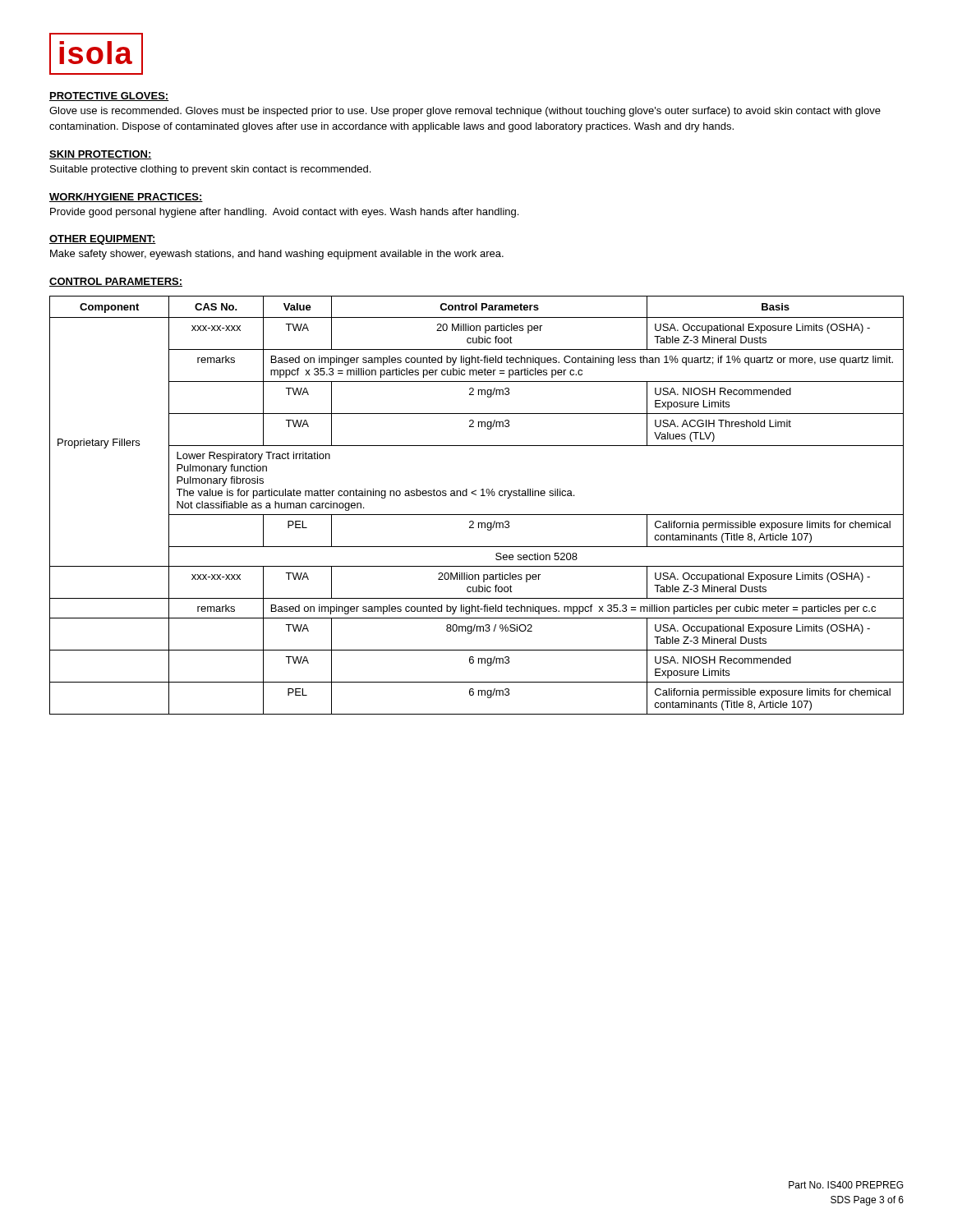Locate the text block starting "Provide good personal hygiene after handling. Avoid"
This screenshot has width=953, height=1232.
click(x=284, y=211)
